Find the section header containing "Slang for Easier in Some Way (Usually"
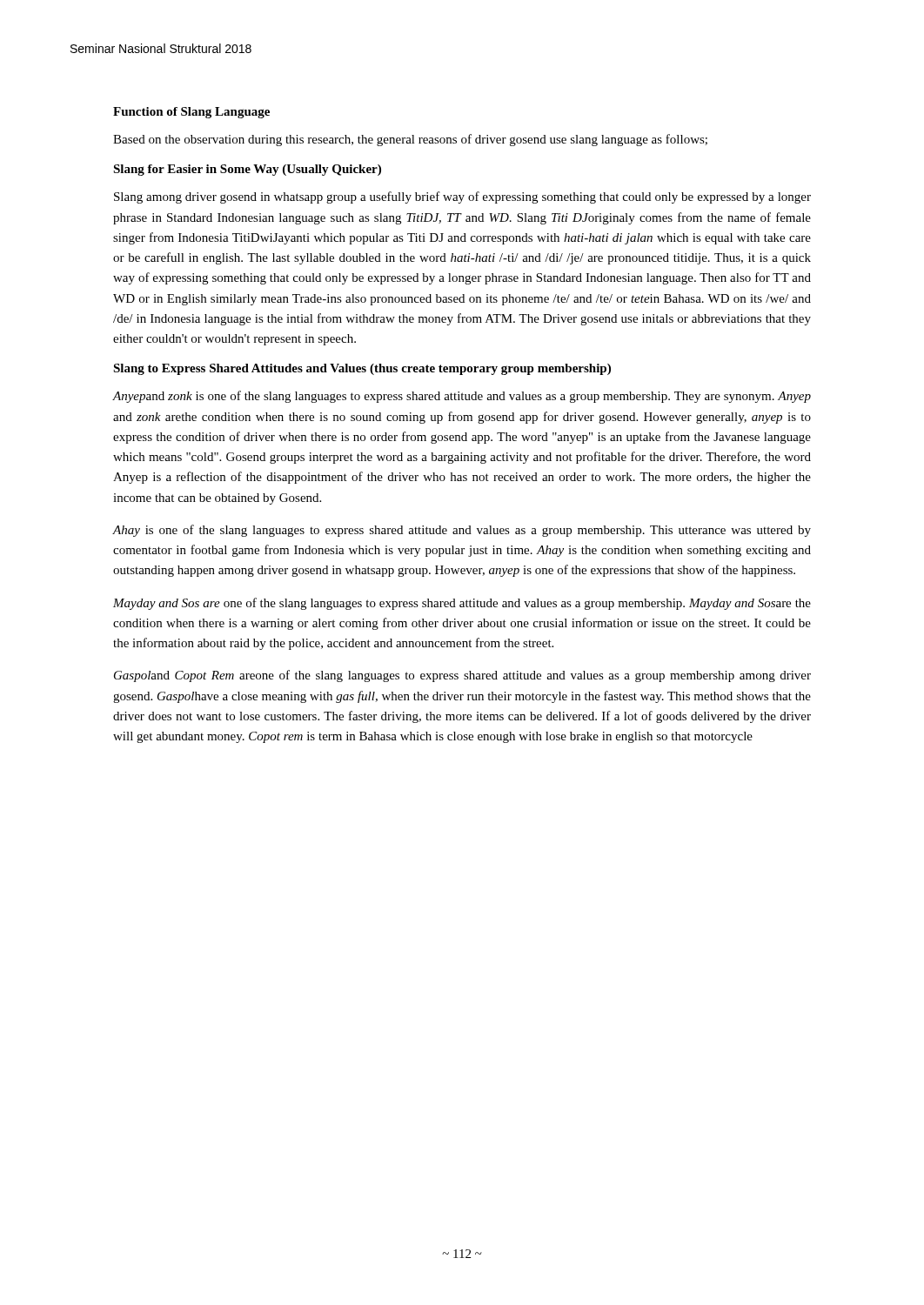 coord(247,169)
